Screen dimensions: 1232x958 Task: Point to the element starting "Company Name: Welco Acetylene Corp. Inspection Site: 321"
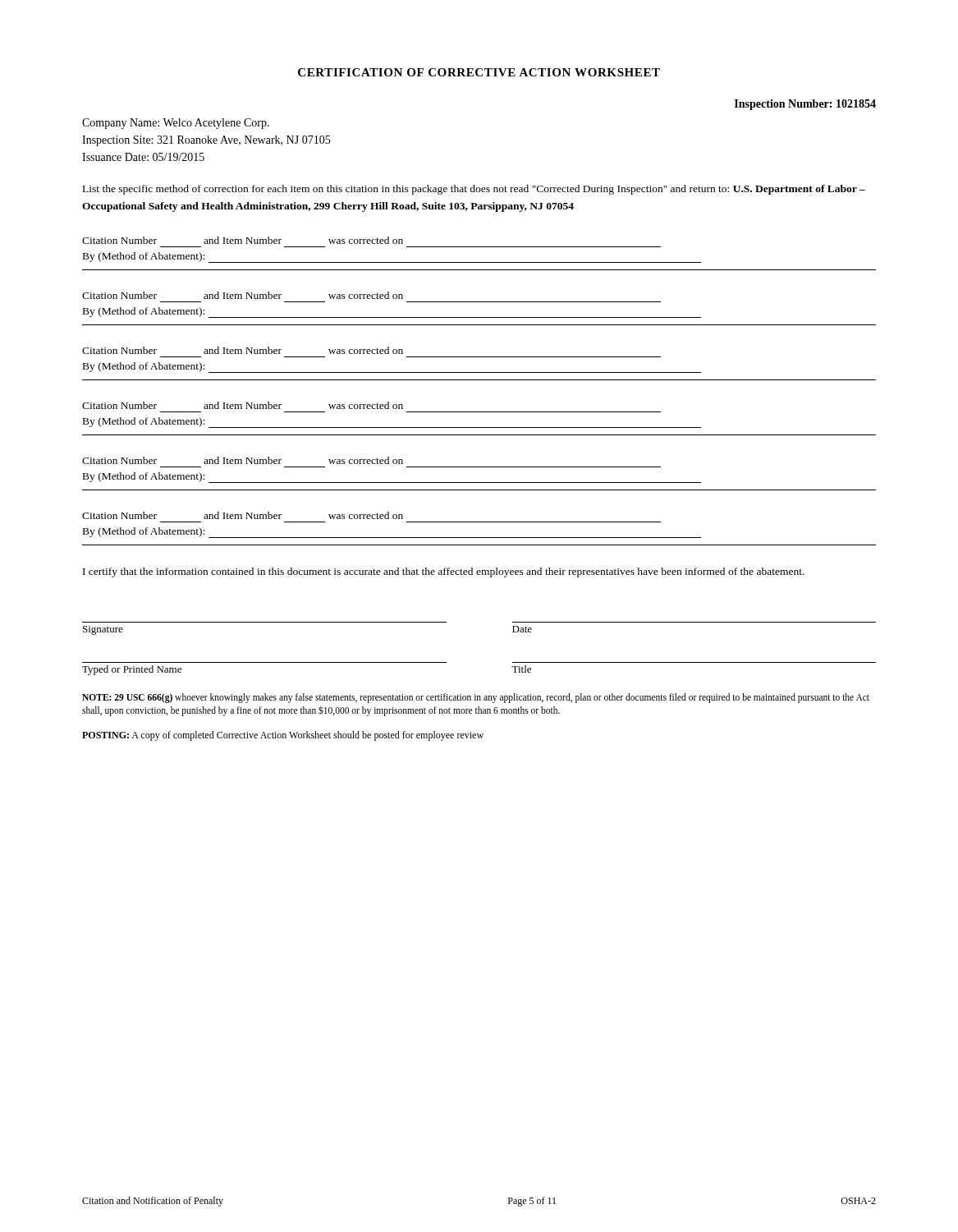[206, 140]
